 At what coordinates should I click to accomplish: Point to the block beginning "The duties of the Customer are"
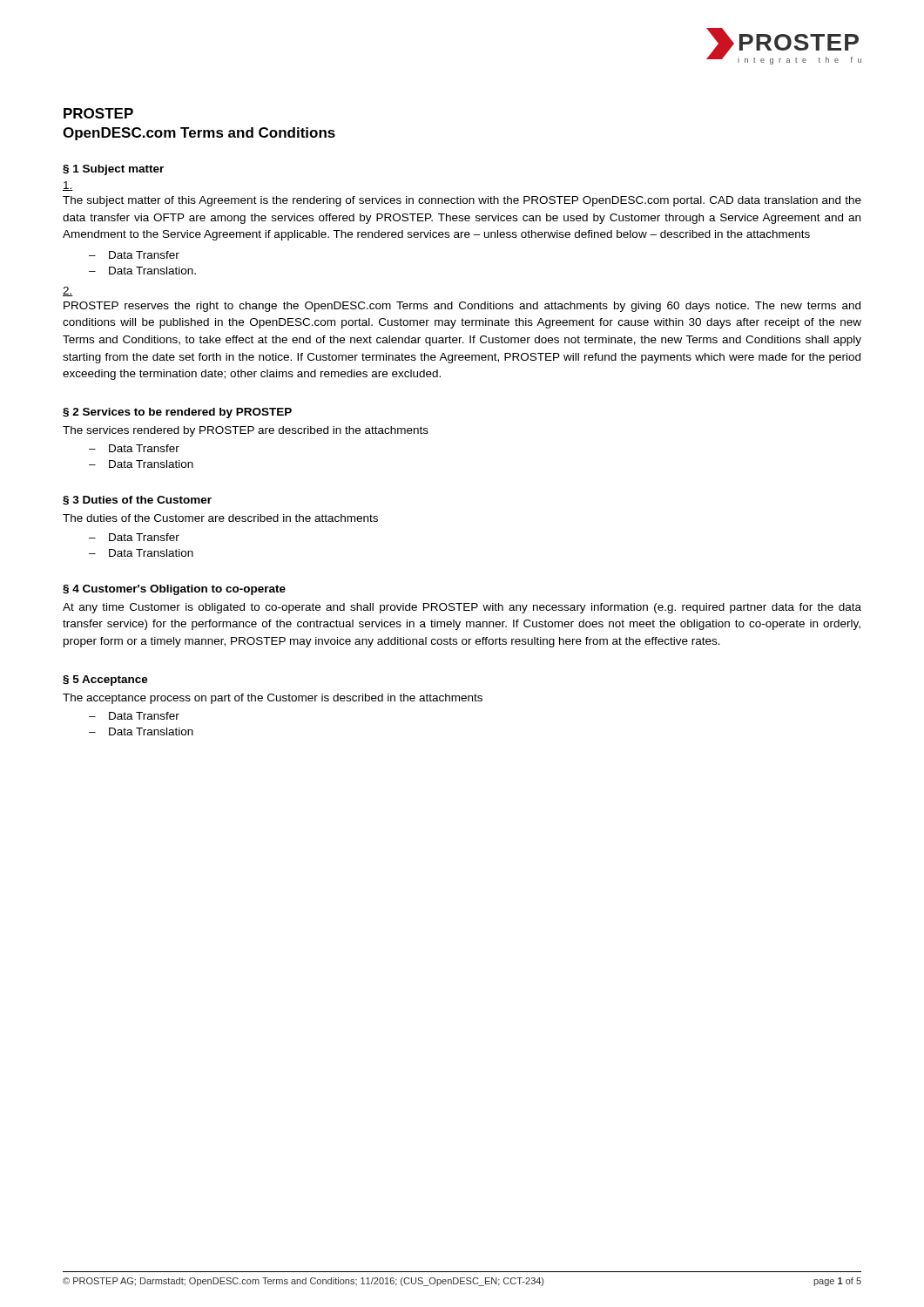[221, 518]
